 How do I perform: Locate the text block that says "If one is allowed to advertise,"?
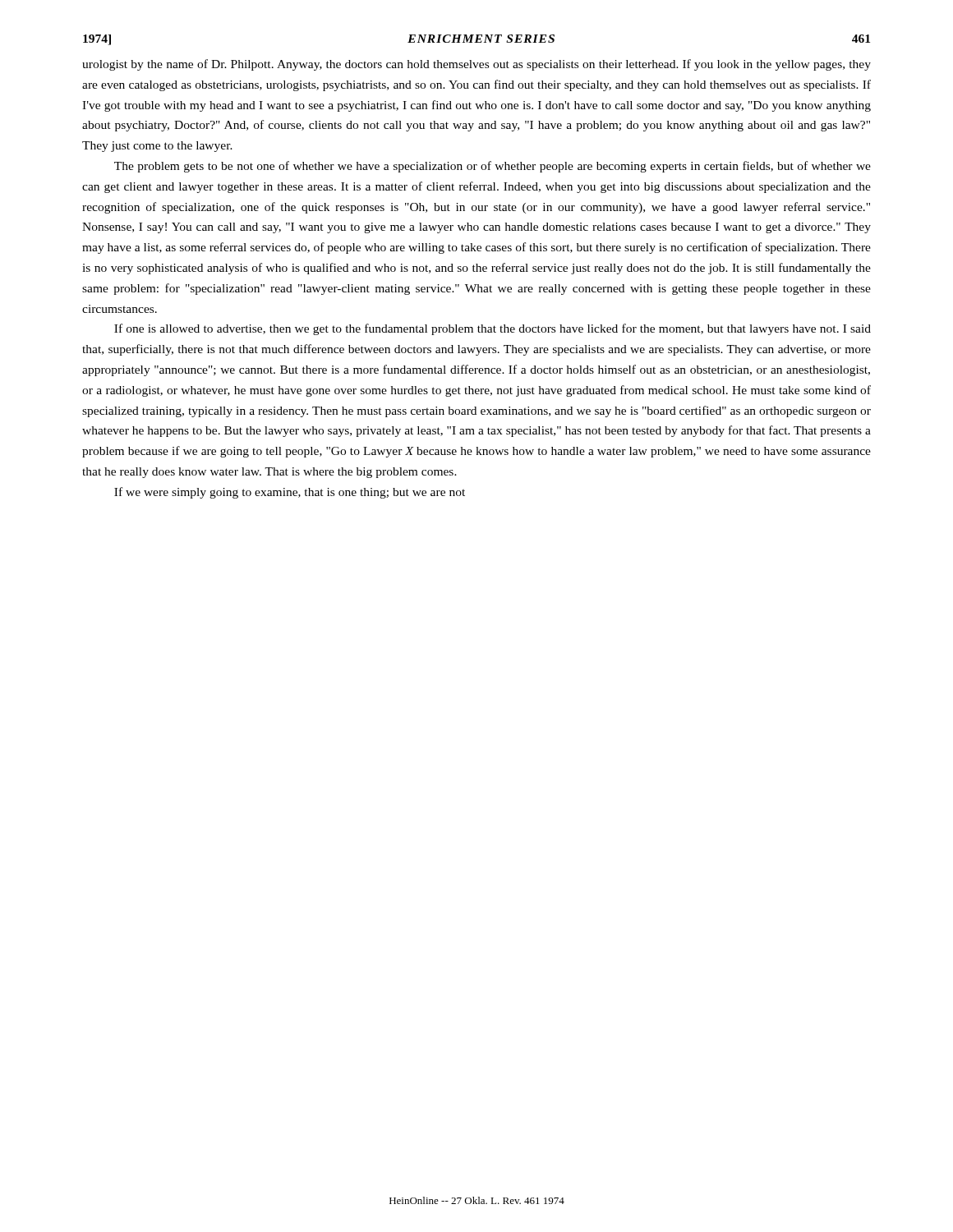click(476, 400)
